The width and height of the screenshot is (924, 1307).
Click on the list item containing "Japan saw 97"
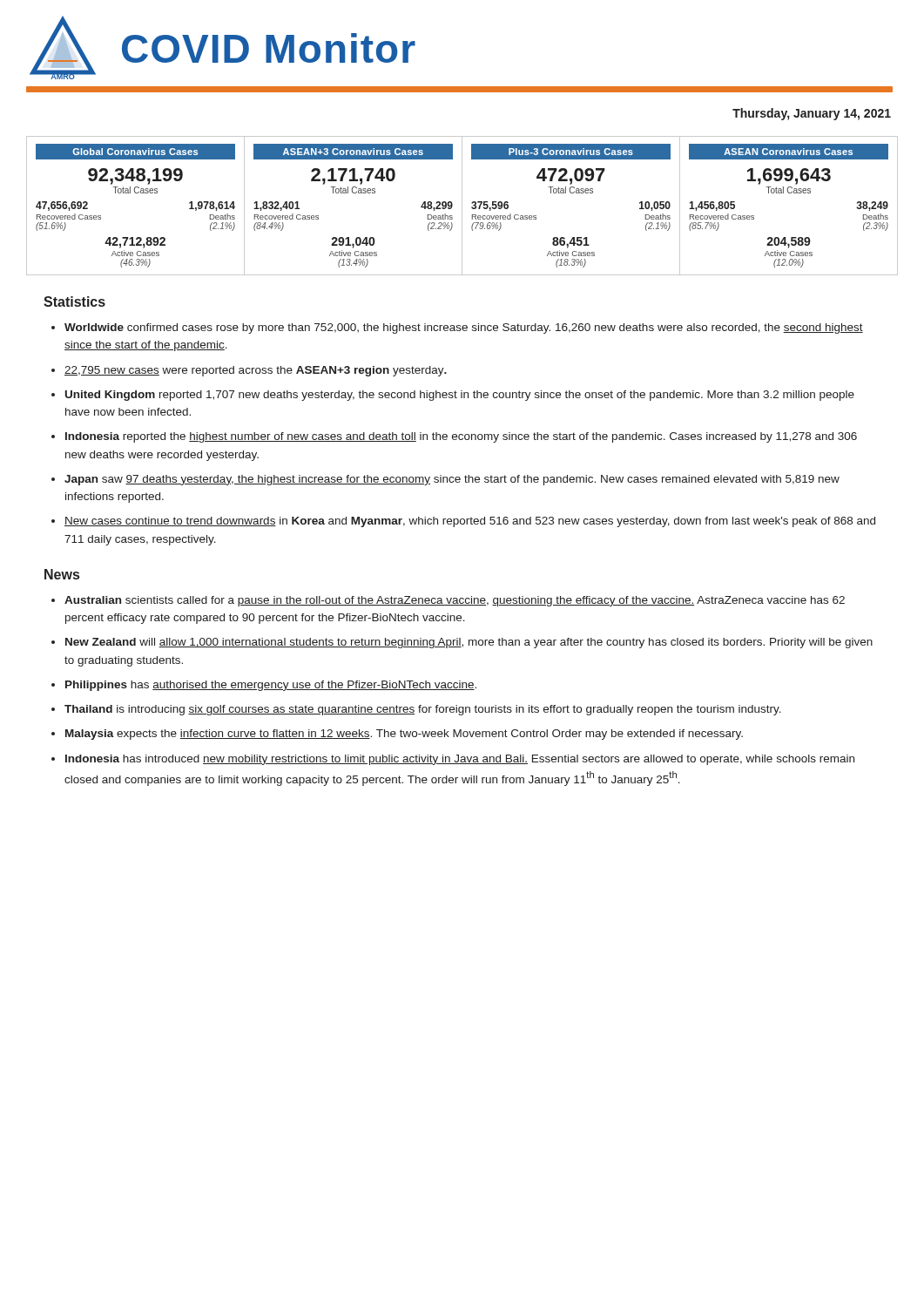point(452,488)
